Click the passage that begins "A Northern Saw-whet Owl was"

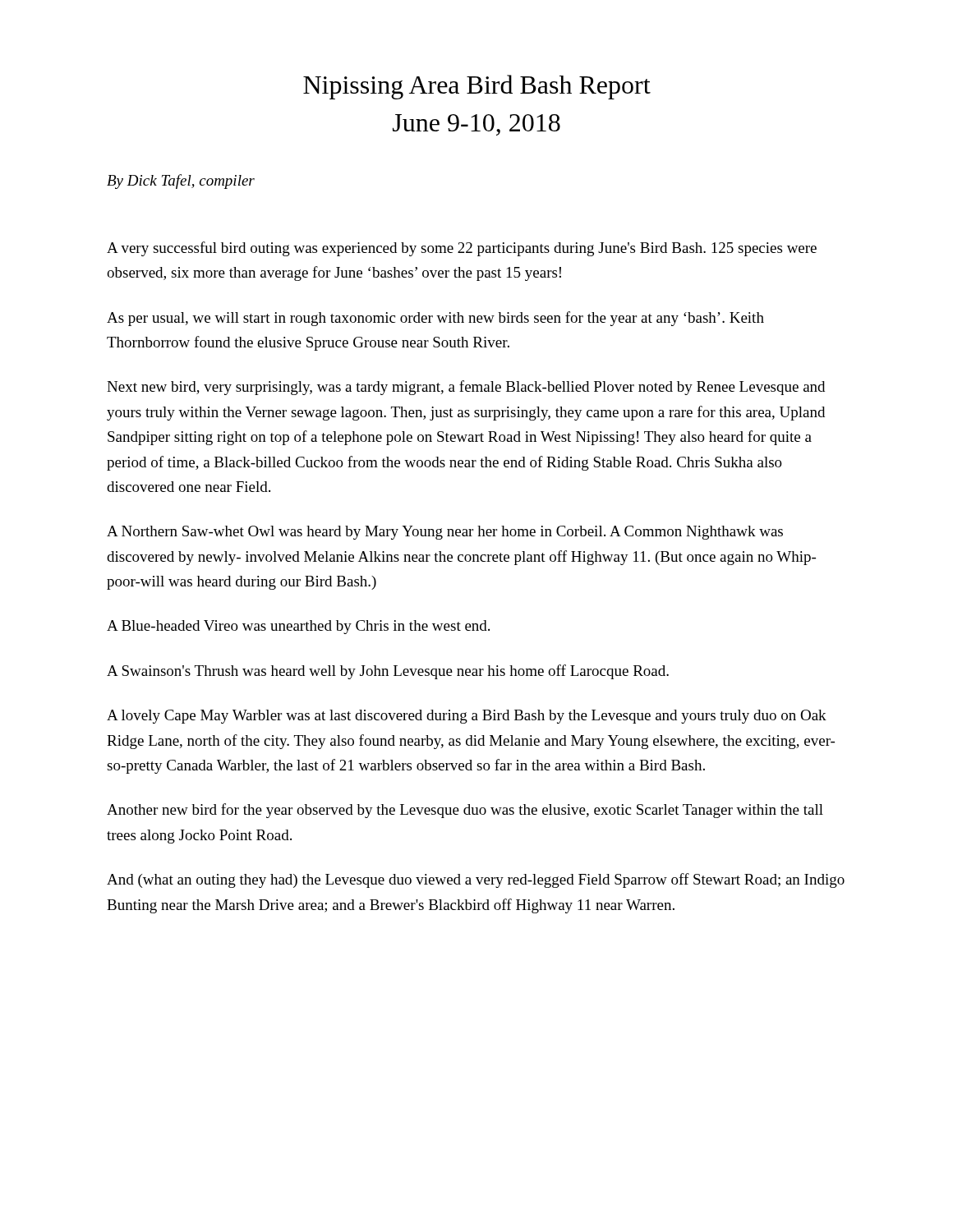(x=462, y=556)
